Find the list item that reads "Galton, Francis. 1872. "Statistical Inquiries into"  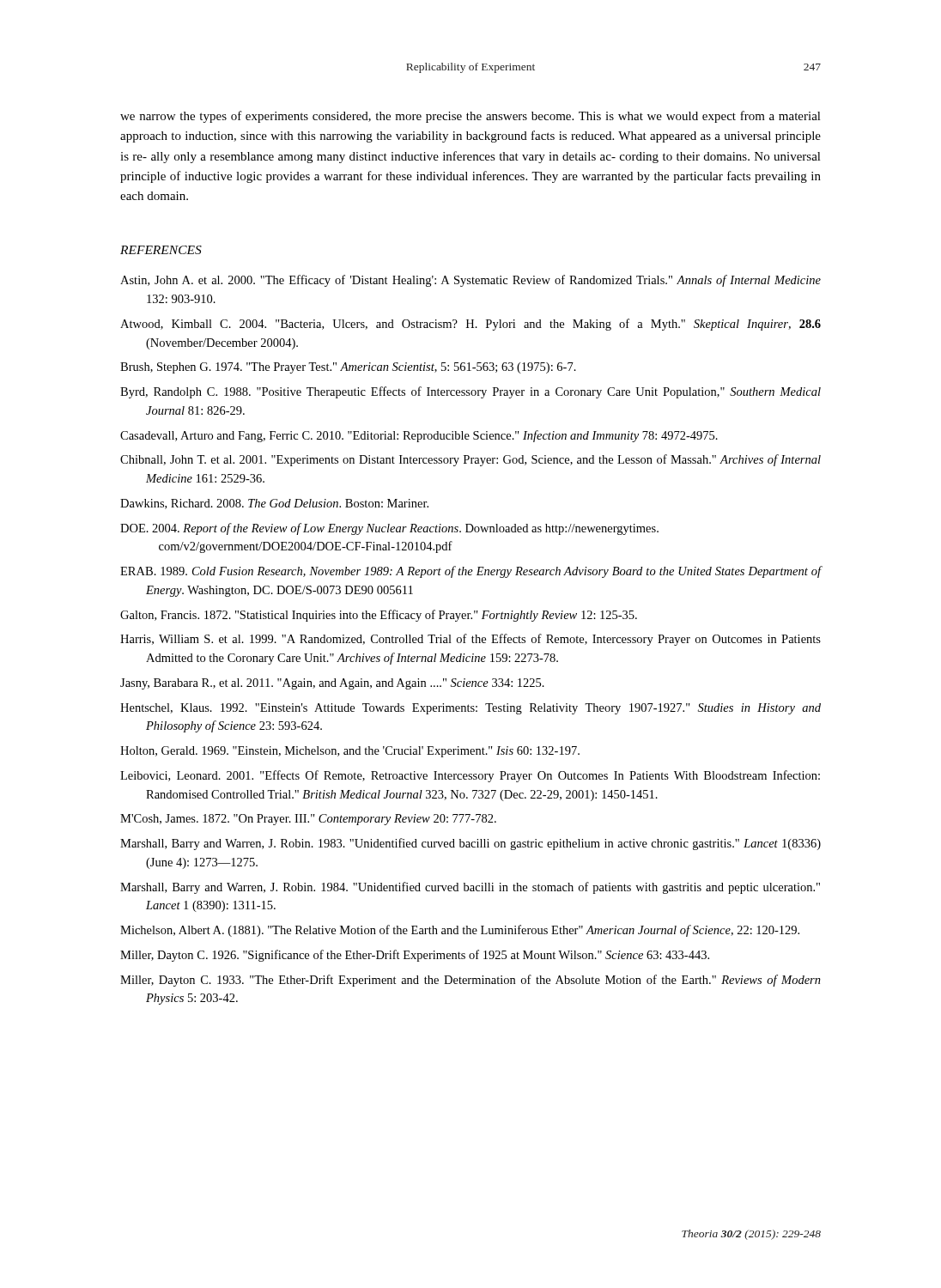(379, 614)
